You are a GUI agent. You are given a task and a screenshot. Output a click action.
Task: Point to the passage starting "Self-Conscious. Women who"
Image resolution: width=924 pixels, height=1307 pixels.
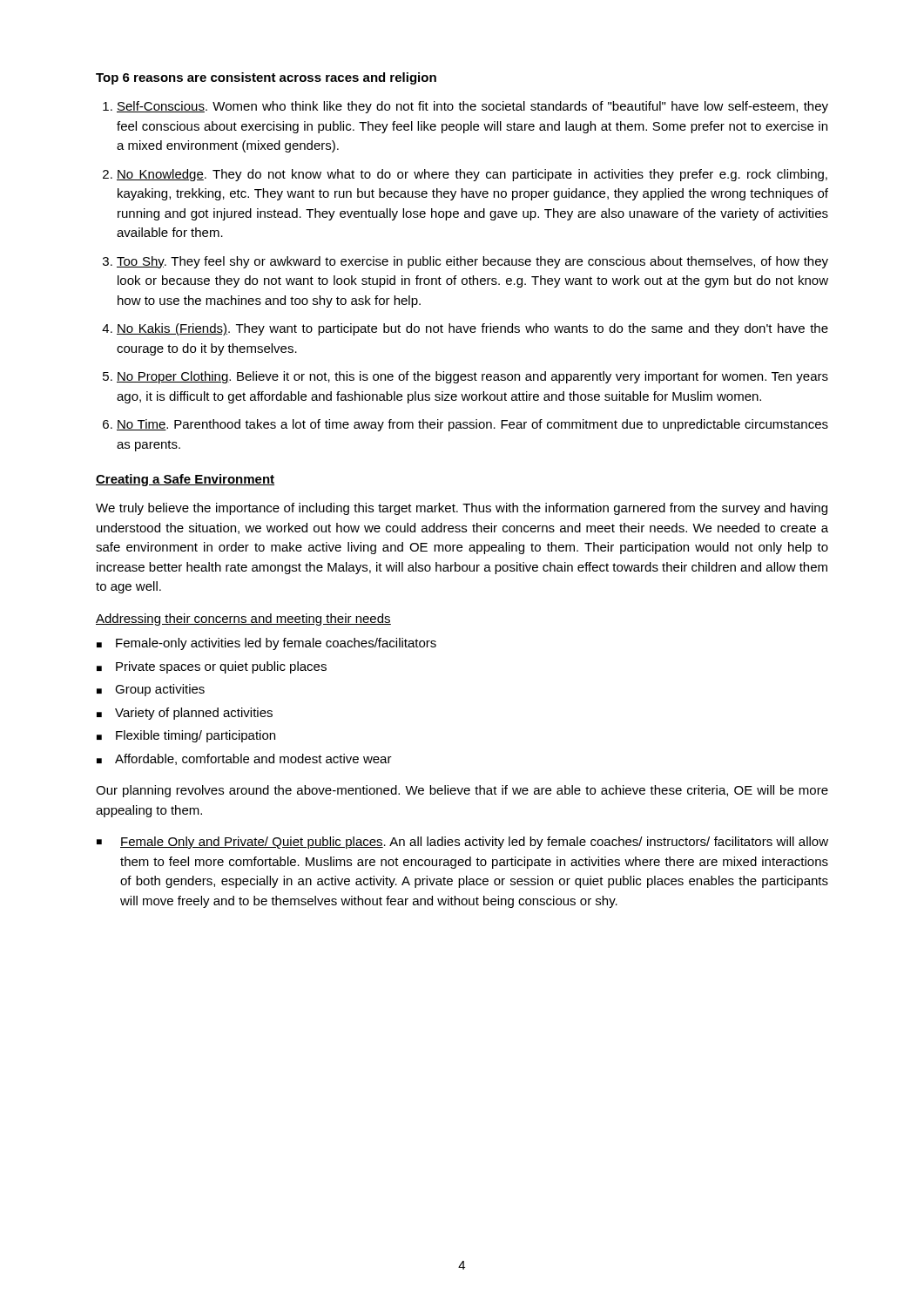pyautogui.click(x=472, y=126)
